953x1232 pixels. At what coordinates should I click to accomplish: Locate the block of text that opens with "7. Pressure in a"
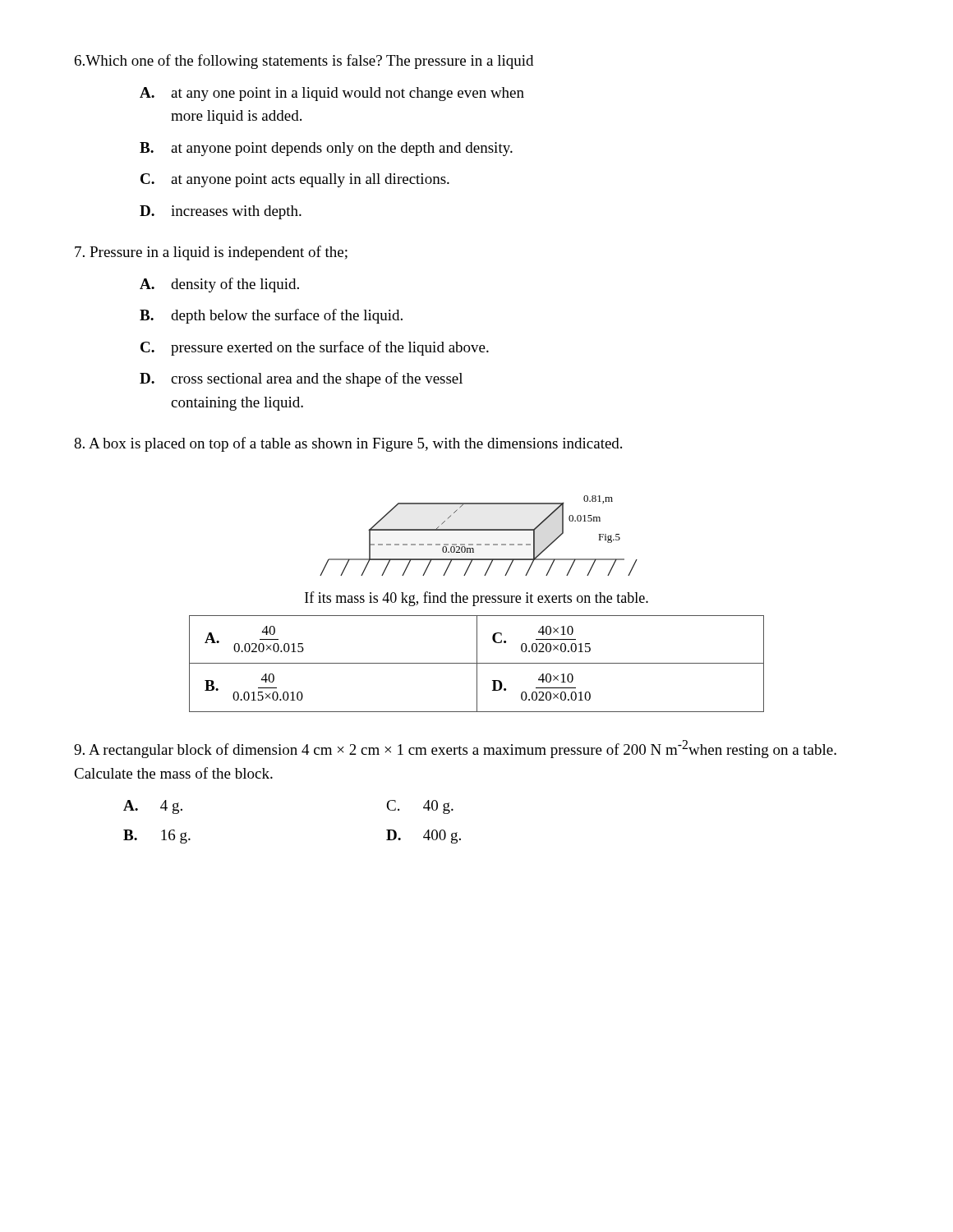[x=211, y=253]
